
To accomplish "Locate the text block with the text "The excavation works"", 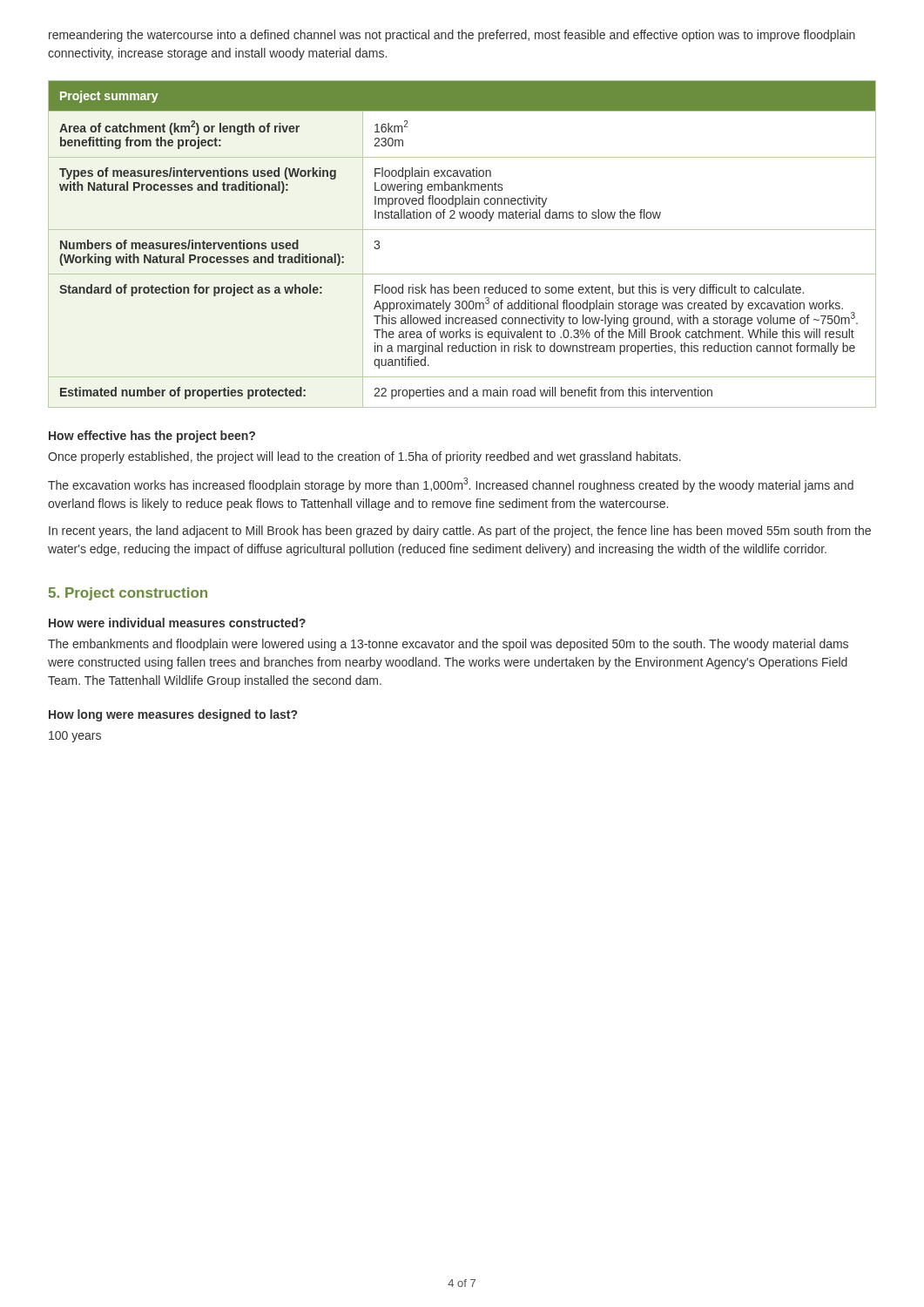I will pos(451,493).
